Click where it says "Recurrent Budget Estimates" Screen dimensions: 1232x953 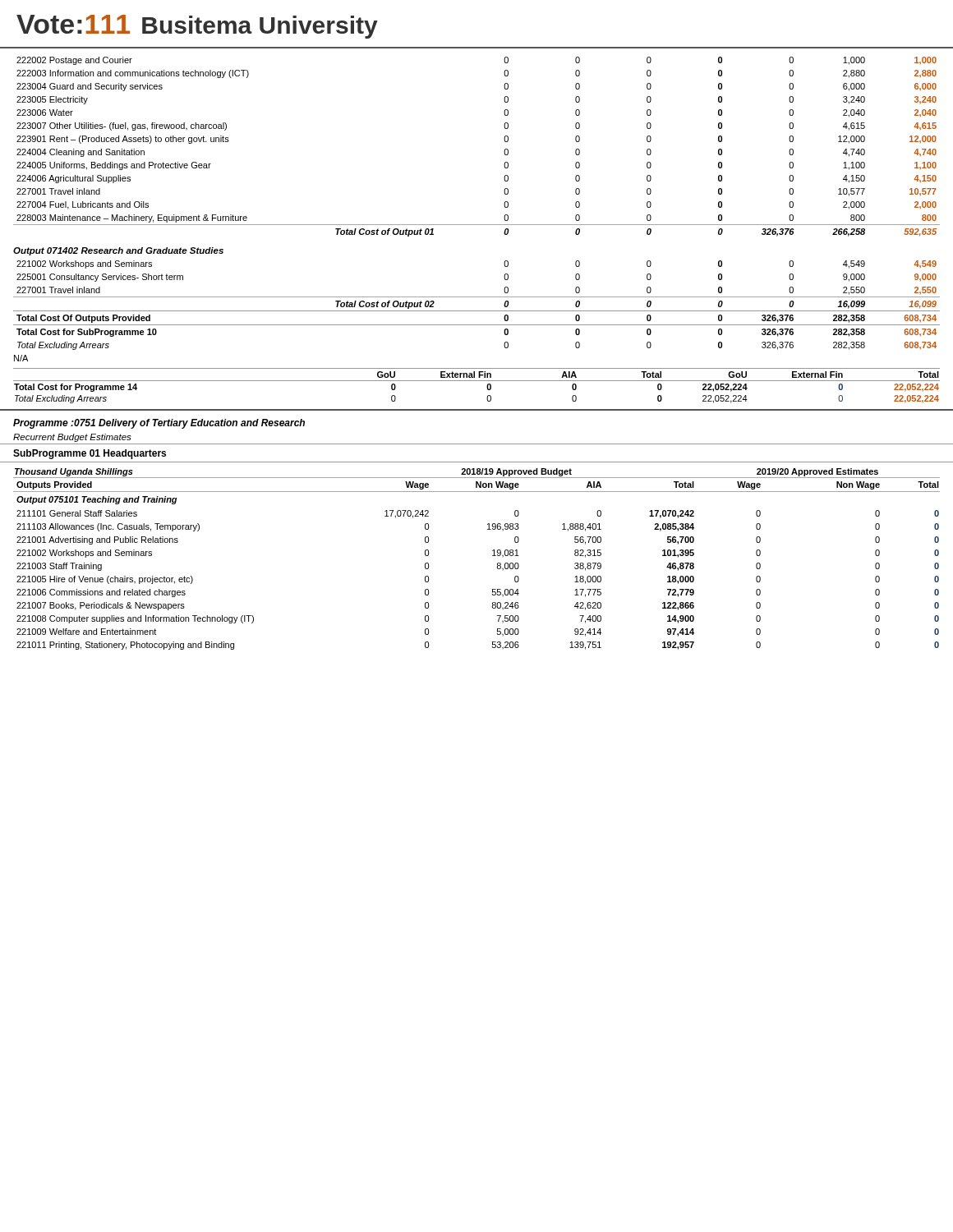(x=72, y=437)
